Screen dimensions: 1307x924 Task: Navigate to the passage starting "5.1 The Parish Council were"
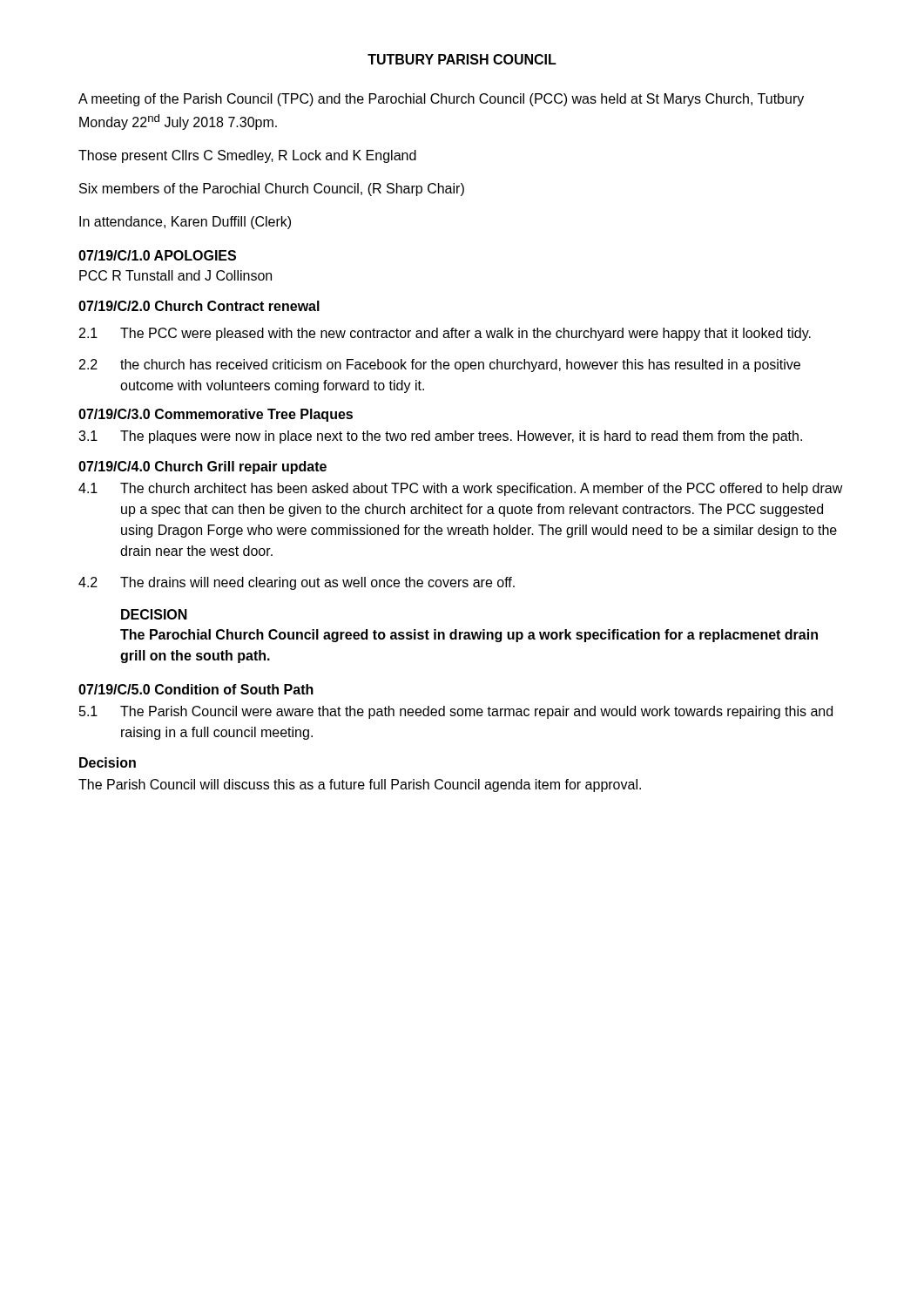point(462,723)
